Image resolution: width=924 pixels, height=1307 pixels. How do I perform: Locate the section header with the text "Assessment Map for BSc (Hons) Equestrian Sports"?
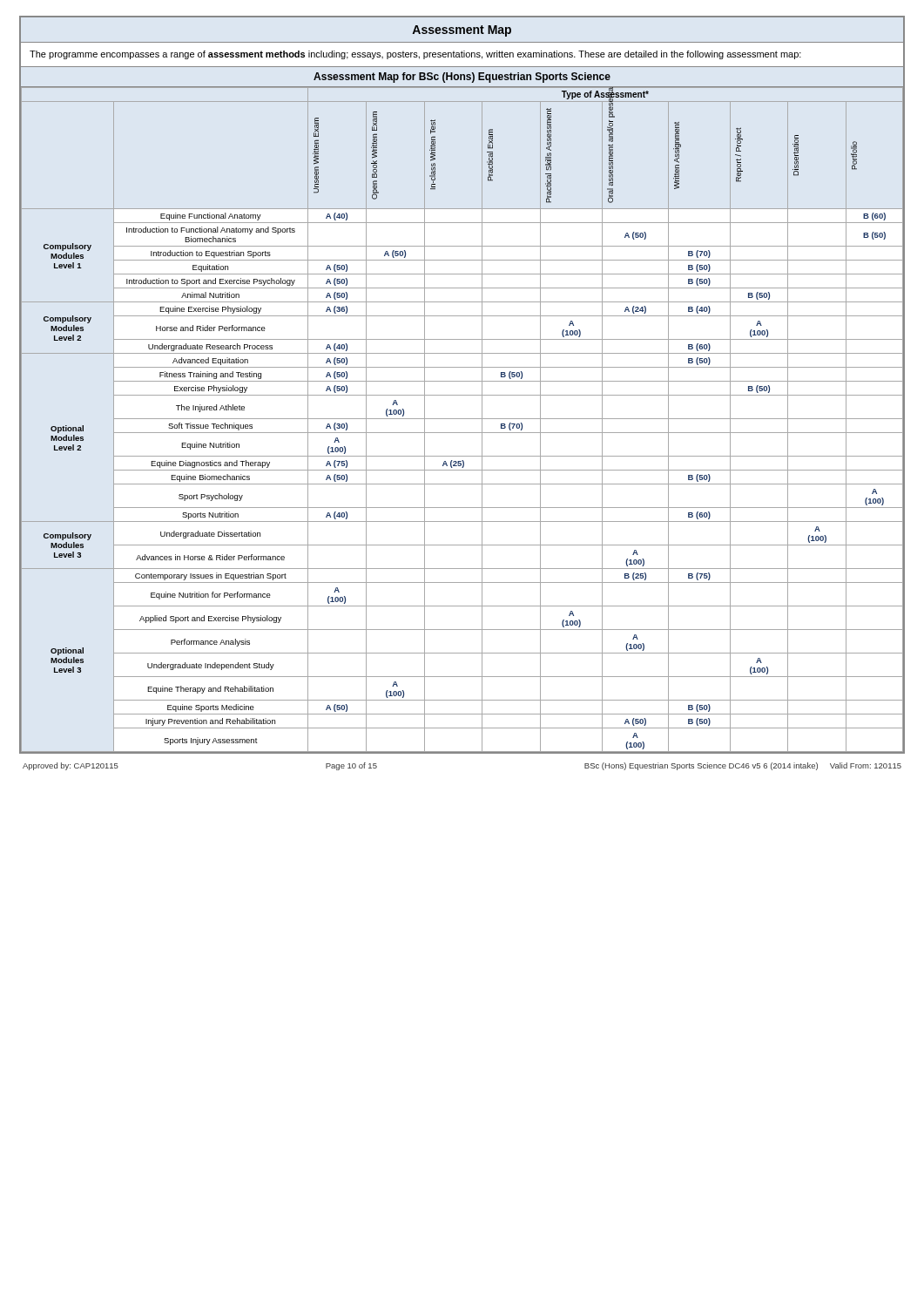coord(462,77)
